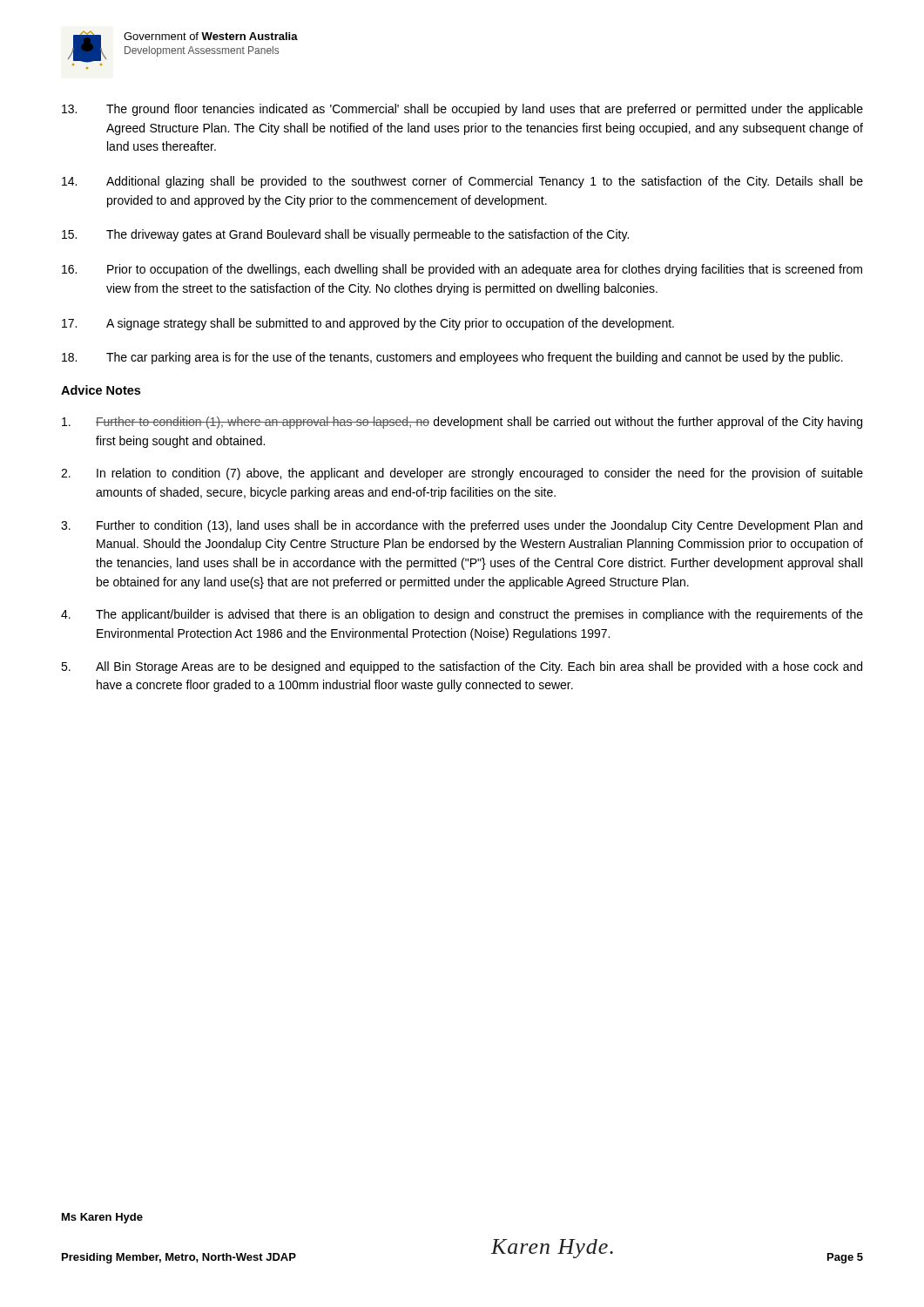Point to the text starting "13. The ground floor tenancies indicated"
This screenshot has width=924, height=1307.
pos(462,129)
